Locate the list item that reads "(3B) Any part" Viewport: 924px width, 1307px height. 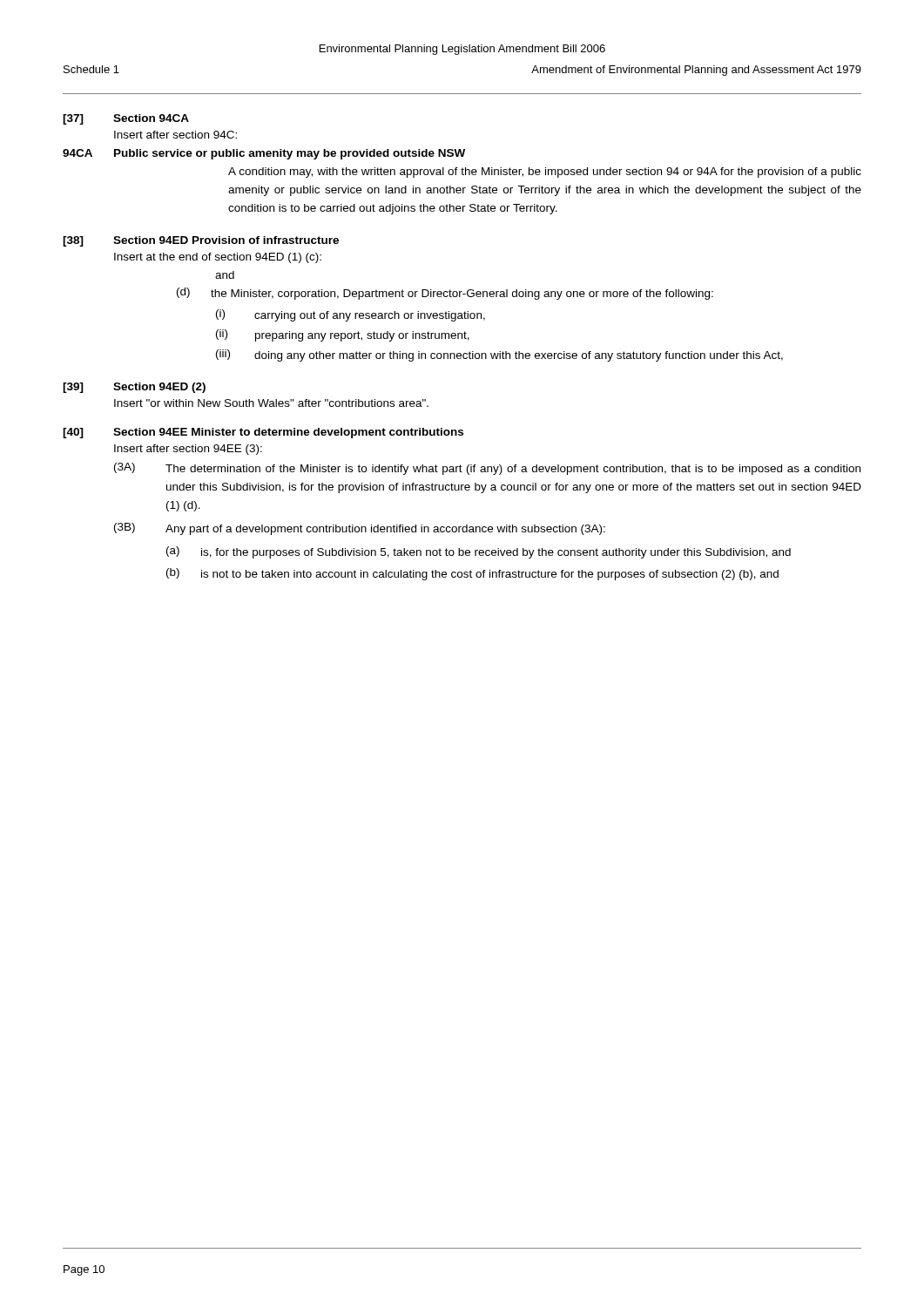point(487,529)
